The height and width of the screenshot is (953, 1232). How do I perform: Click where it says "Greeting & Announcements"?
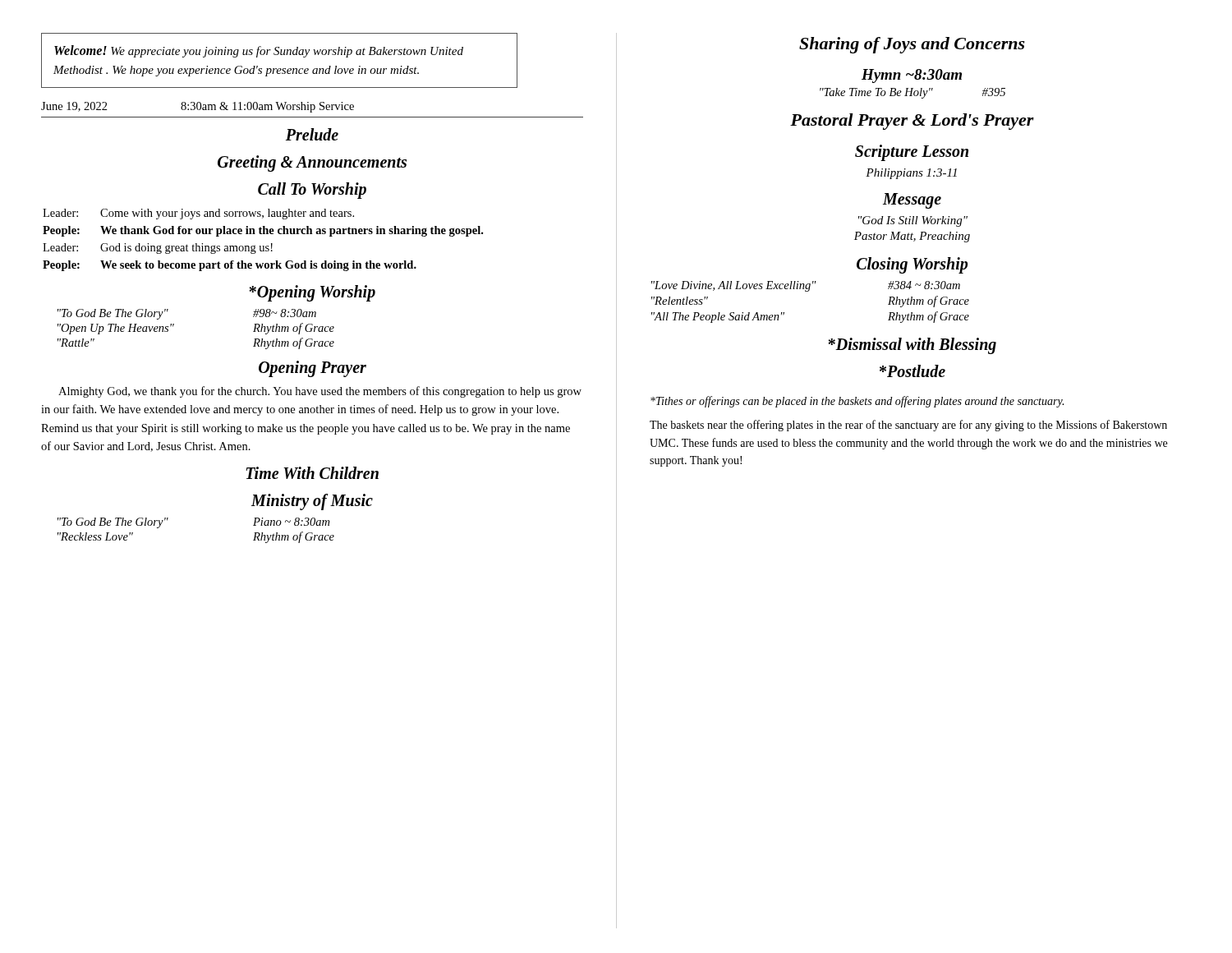pos(312,162)
